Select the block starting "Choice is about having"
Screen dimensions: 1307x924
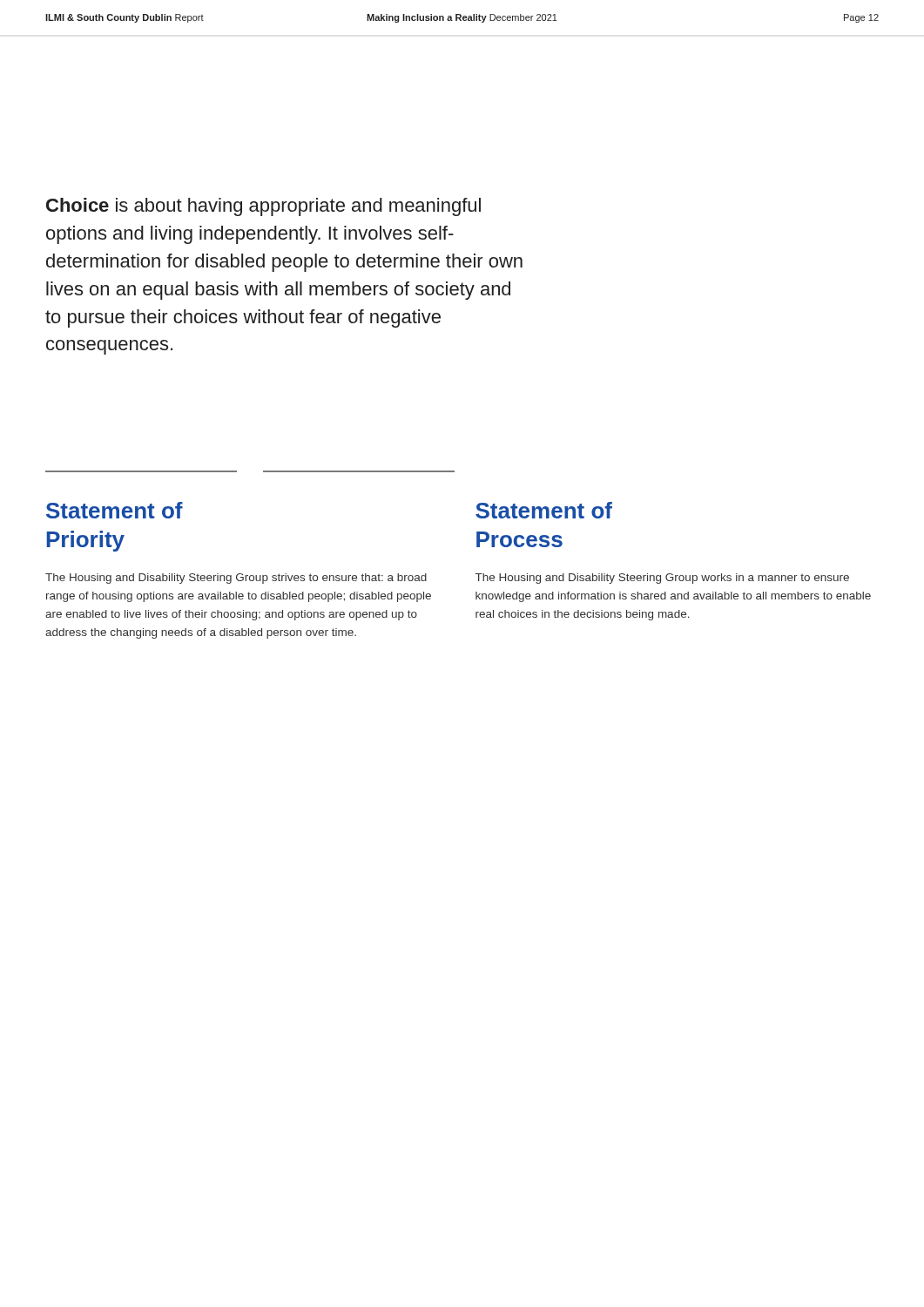click(284, 275)
